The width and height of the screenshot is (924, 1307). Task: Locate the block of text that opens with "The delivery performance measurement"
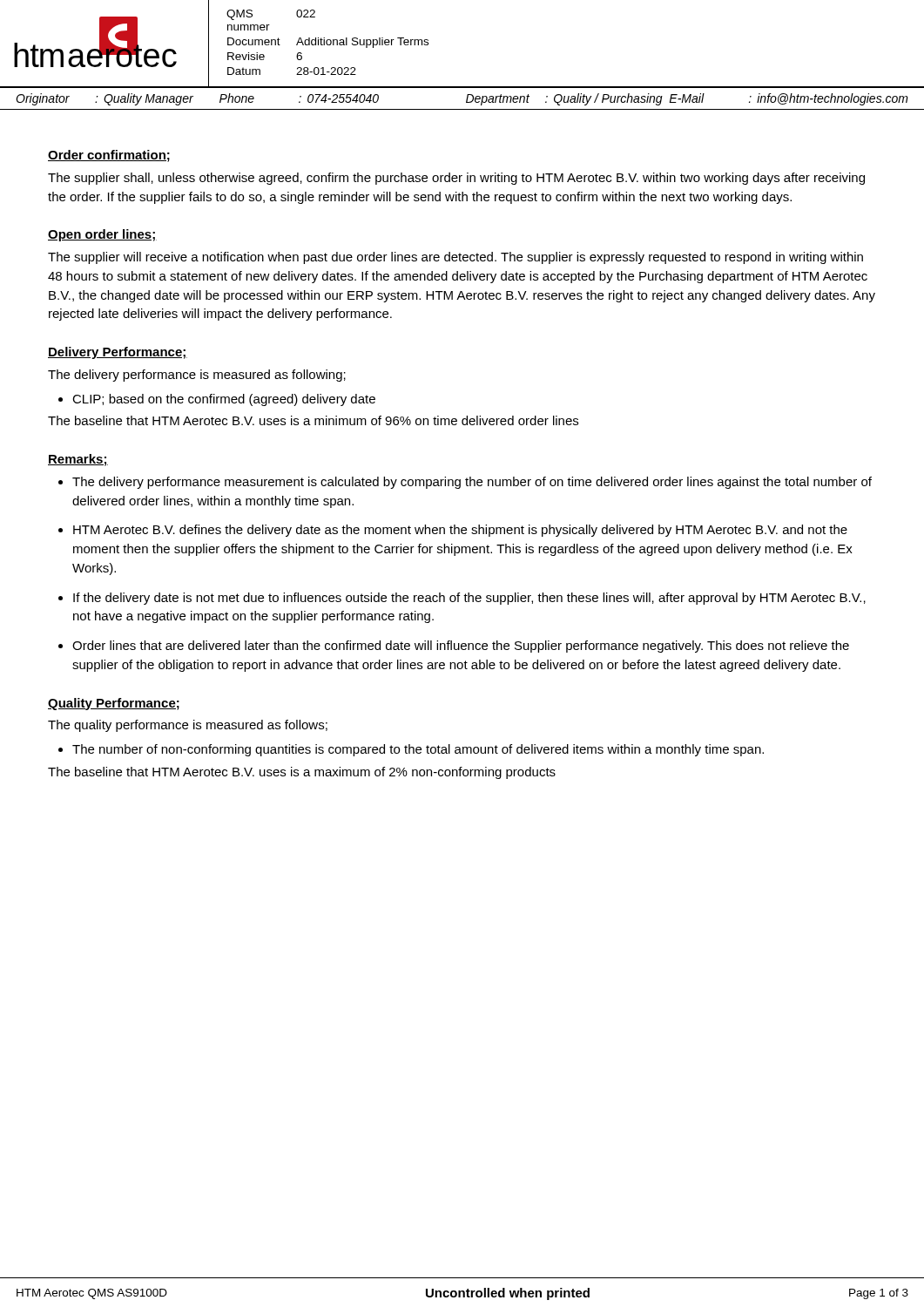click(472, 491)
